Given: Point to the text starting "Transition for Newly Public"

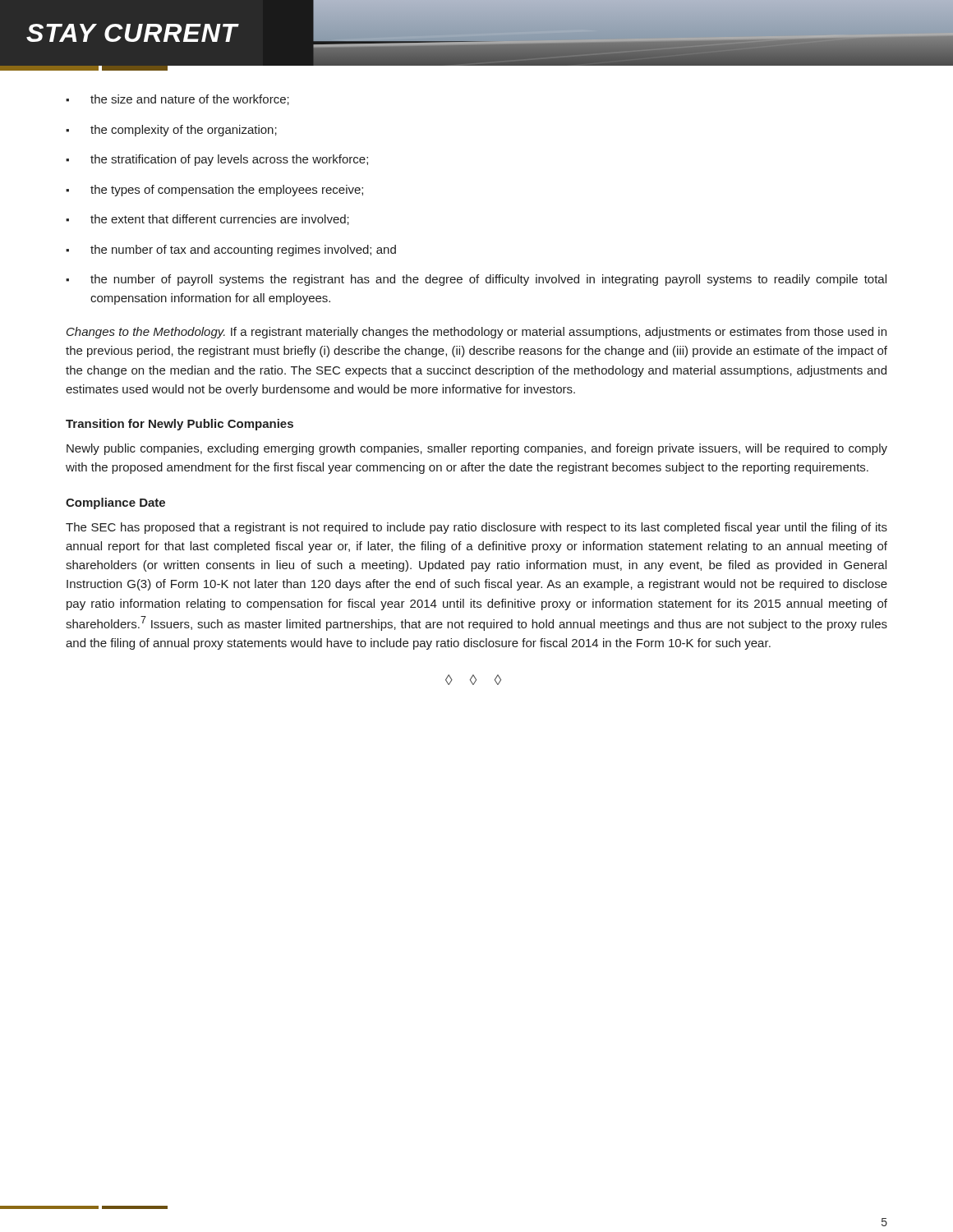Looking at the screenshot, I should point(180,423).
